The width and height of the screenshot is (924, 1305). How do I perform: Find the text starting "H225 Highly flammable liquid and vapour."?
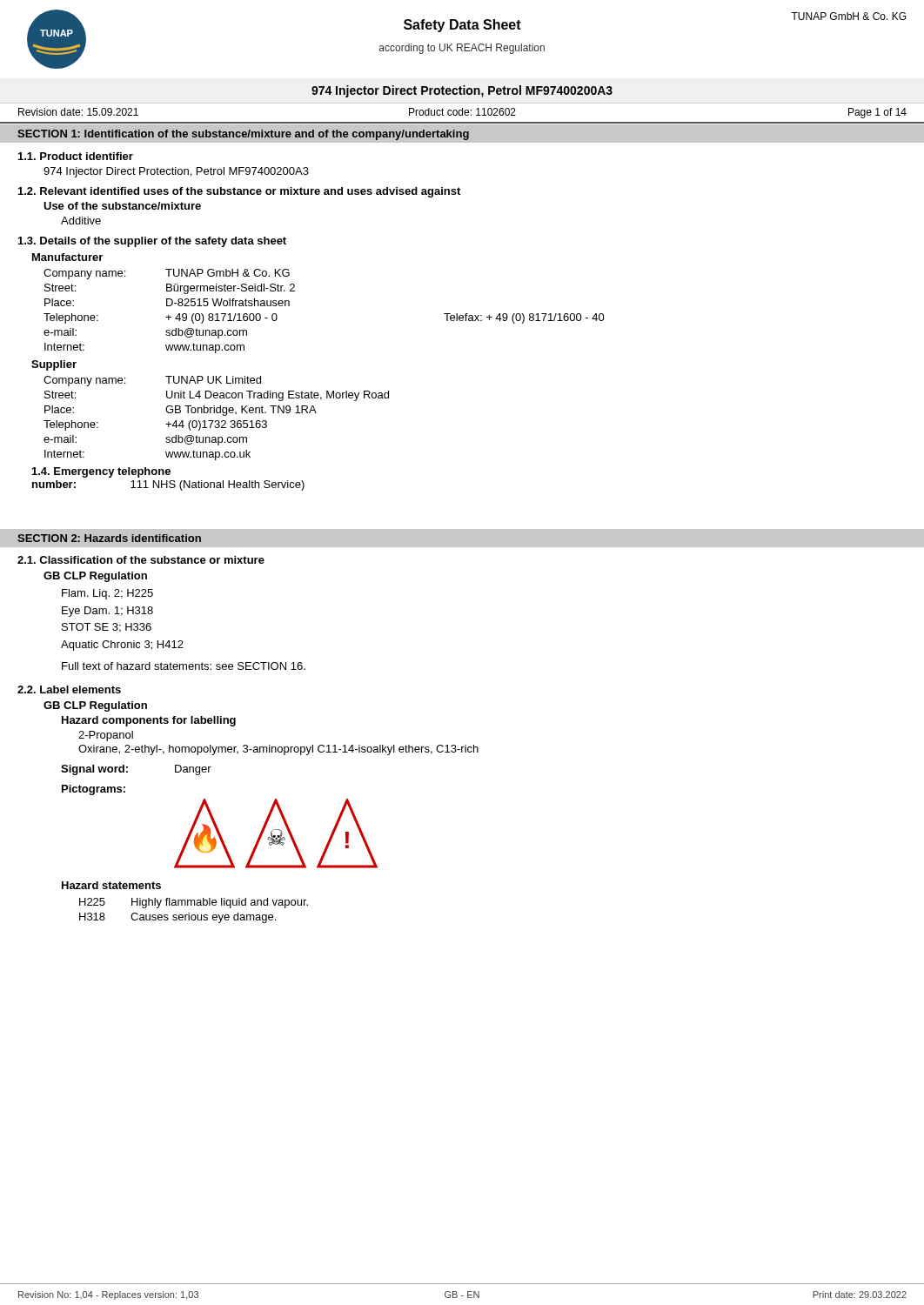coord(194,909)
